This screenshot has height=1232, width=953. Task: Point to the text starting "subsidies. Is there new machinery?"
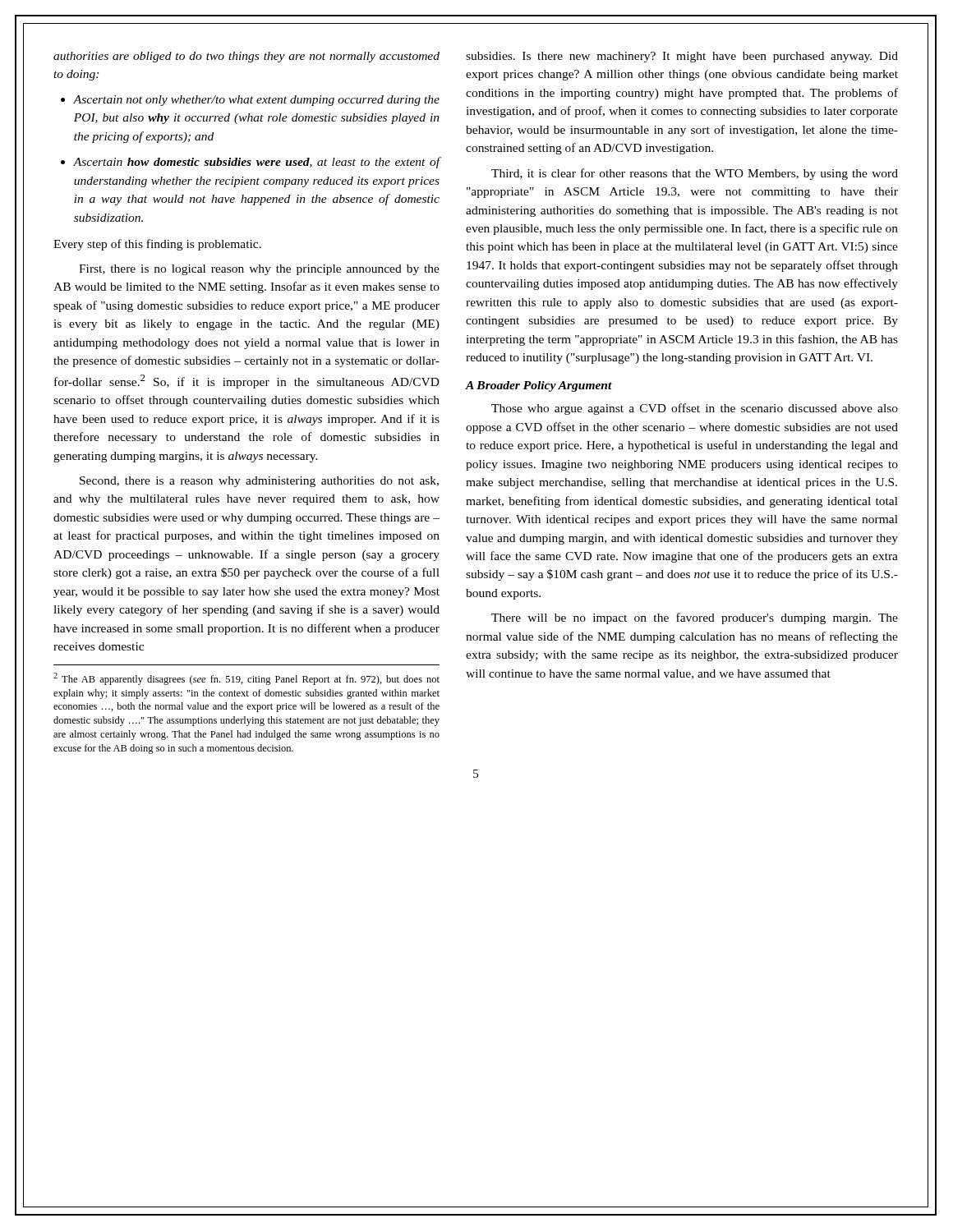click(x=682, y=207)
